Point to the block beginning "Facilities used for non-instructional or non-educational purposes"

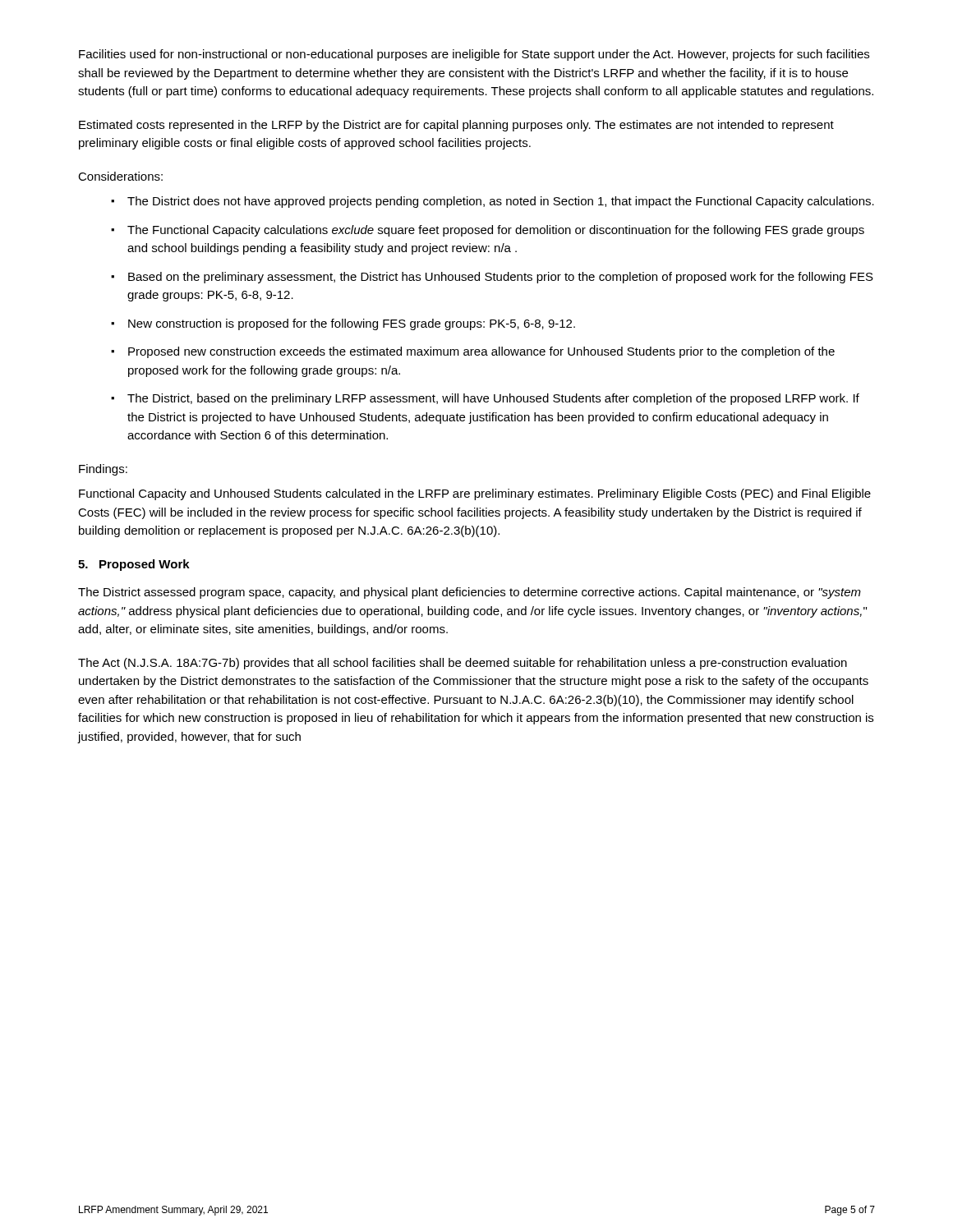476,72
